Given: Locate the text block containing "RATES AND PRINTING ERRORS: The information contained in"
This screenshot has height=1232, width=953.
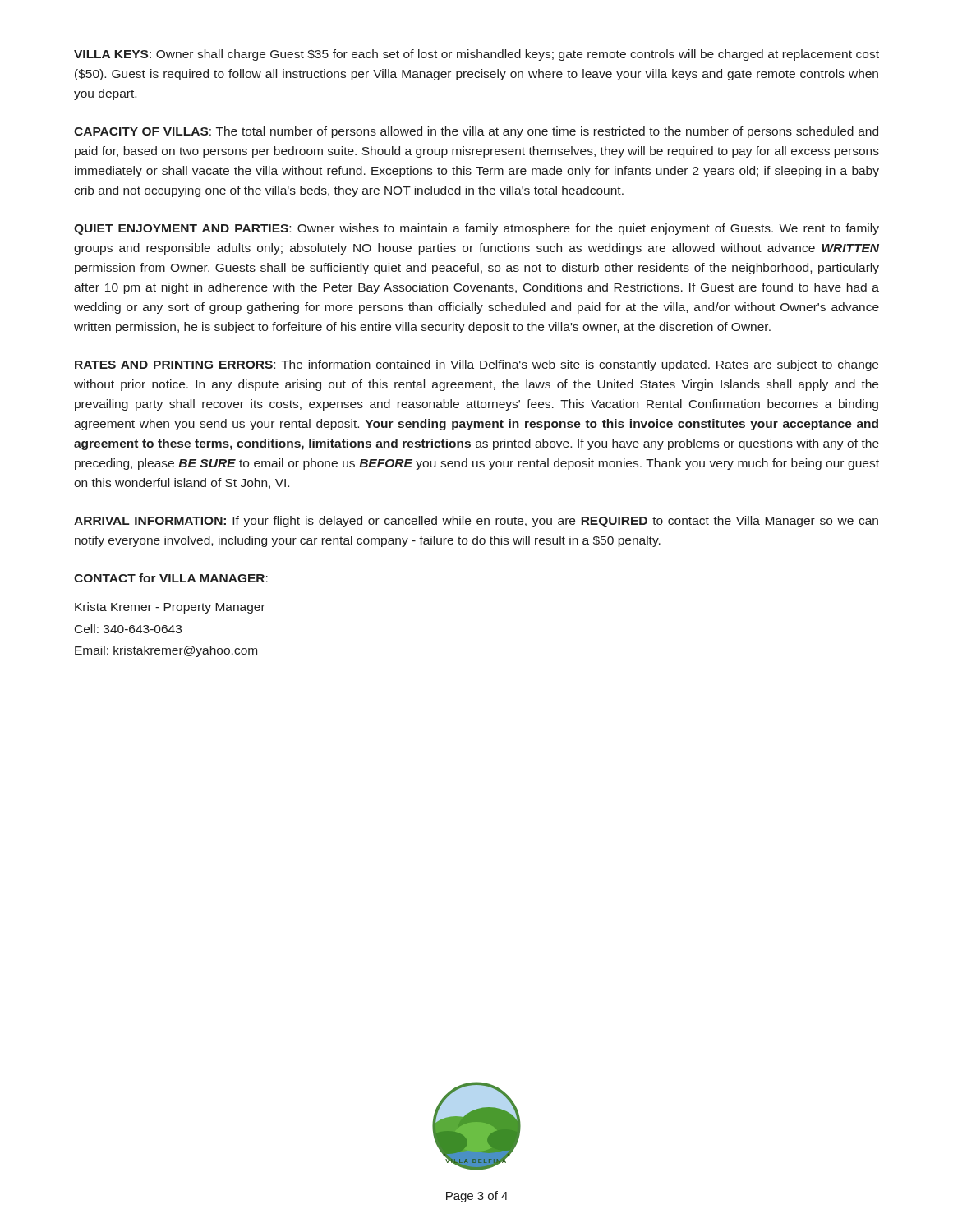Looking at the screenshot, I should (476, 424).
